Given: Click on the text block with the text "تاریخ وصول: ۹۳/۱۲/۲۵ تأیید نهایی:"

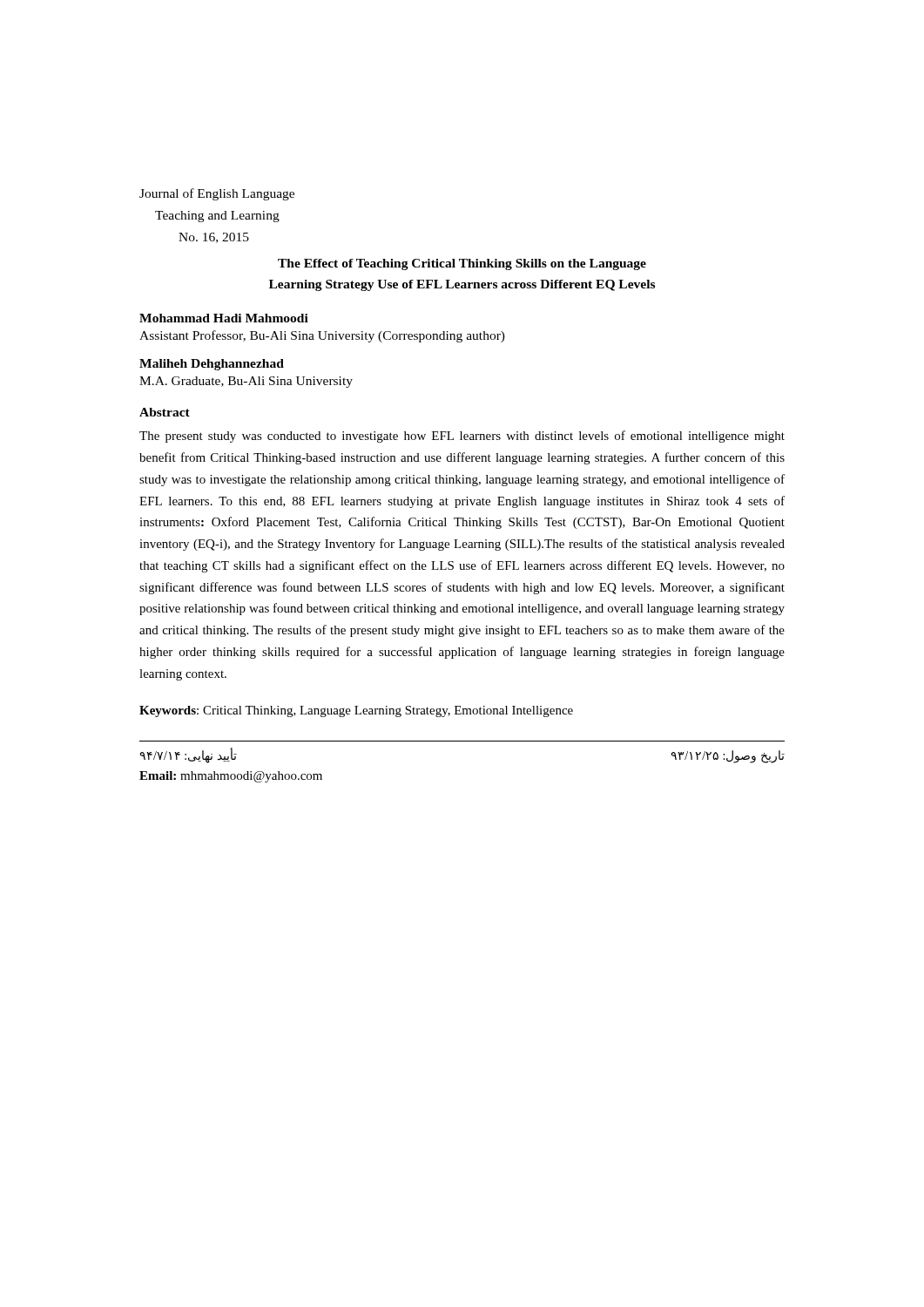Looking at the screenshot, I should tap(724, 755).
